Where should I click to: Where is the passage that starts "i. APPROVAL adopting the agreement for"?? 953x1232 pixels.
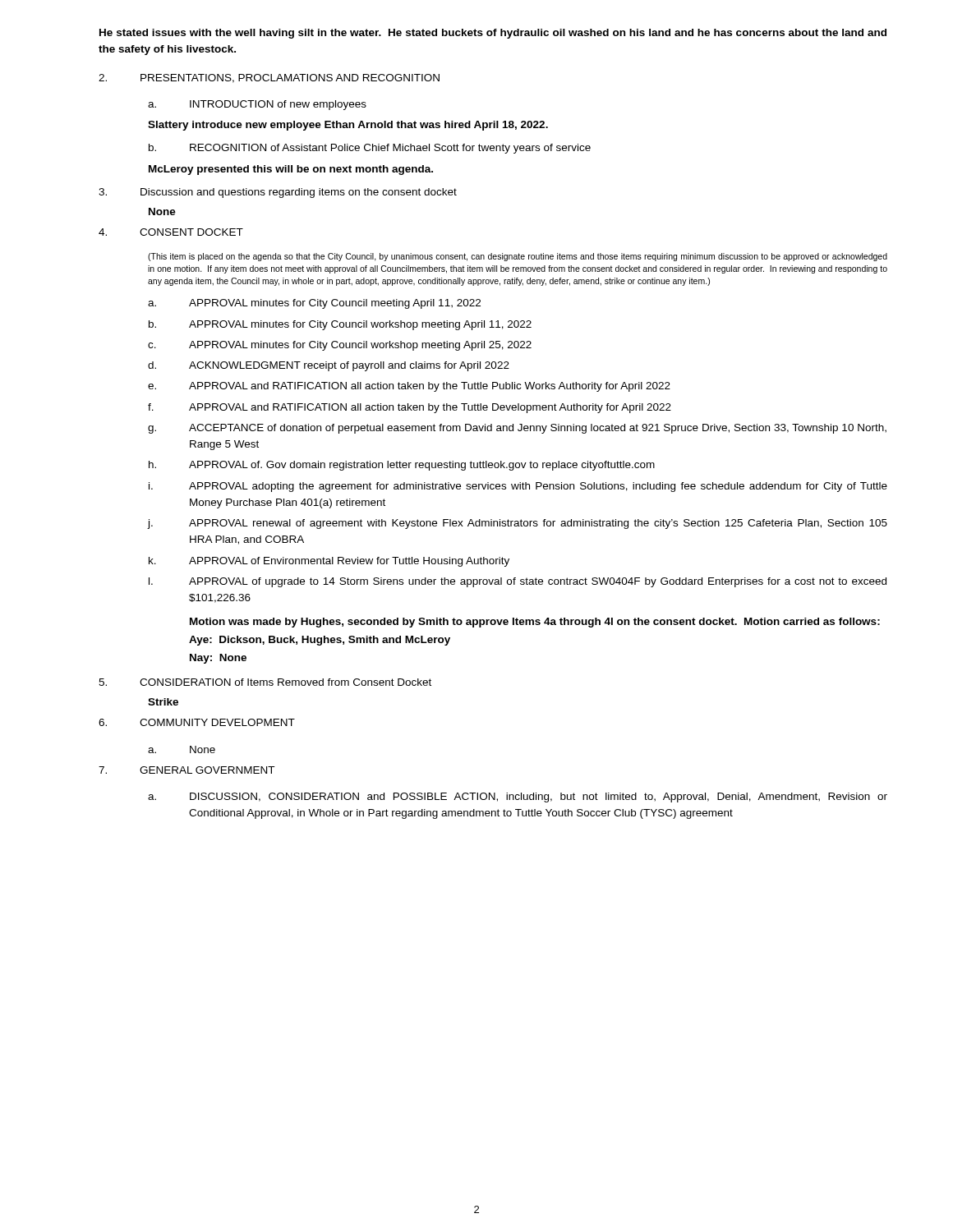(518, 494)
